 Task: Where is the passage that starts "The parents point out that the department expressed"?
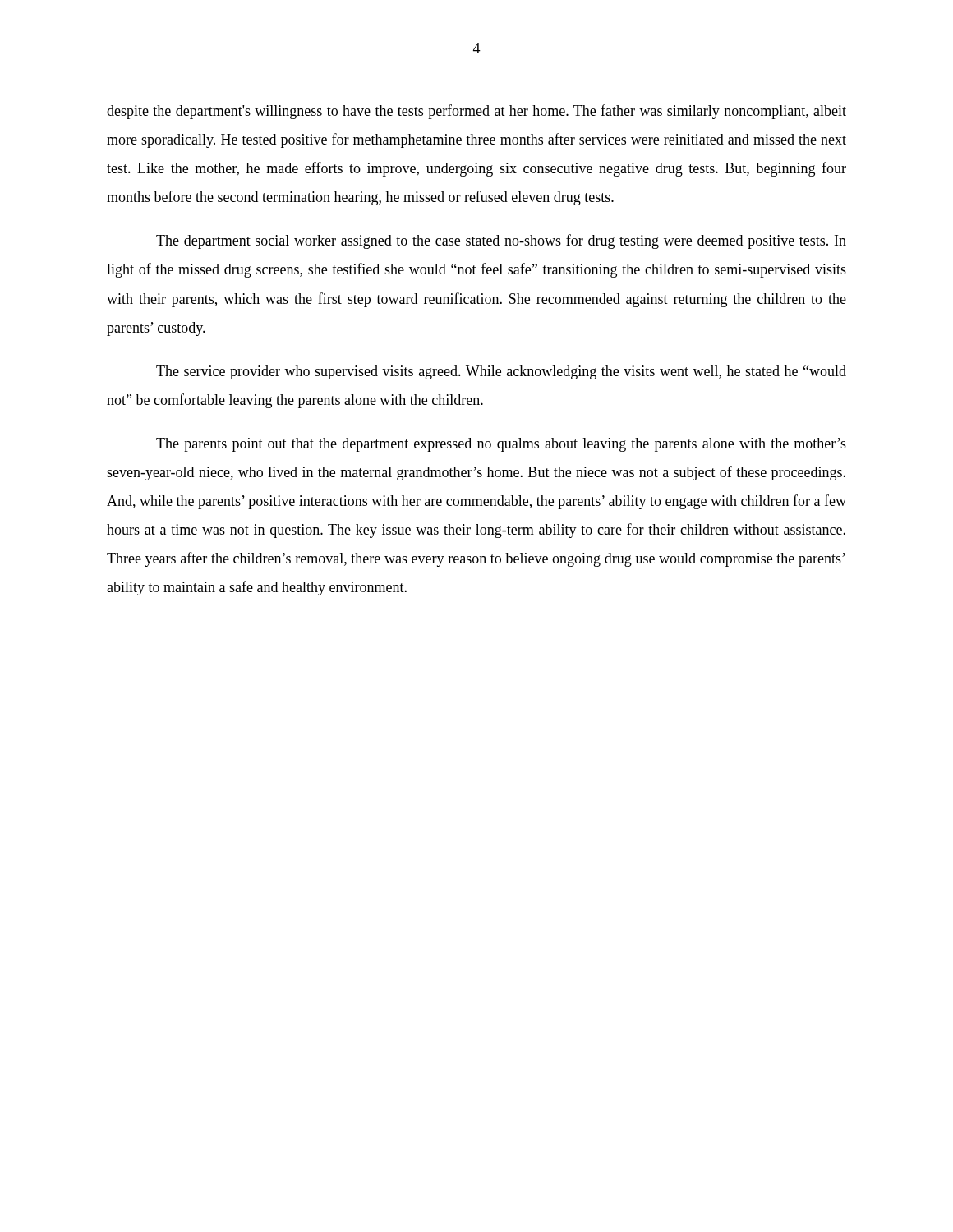click(x=476, y=516)
